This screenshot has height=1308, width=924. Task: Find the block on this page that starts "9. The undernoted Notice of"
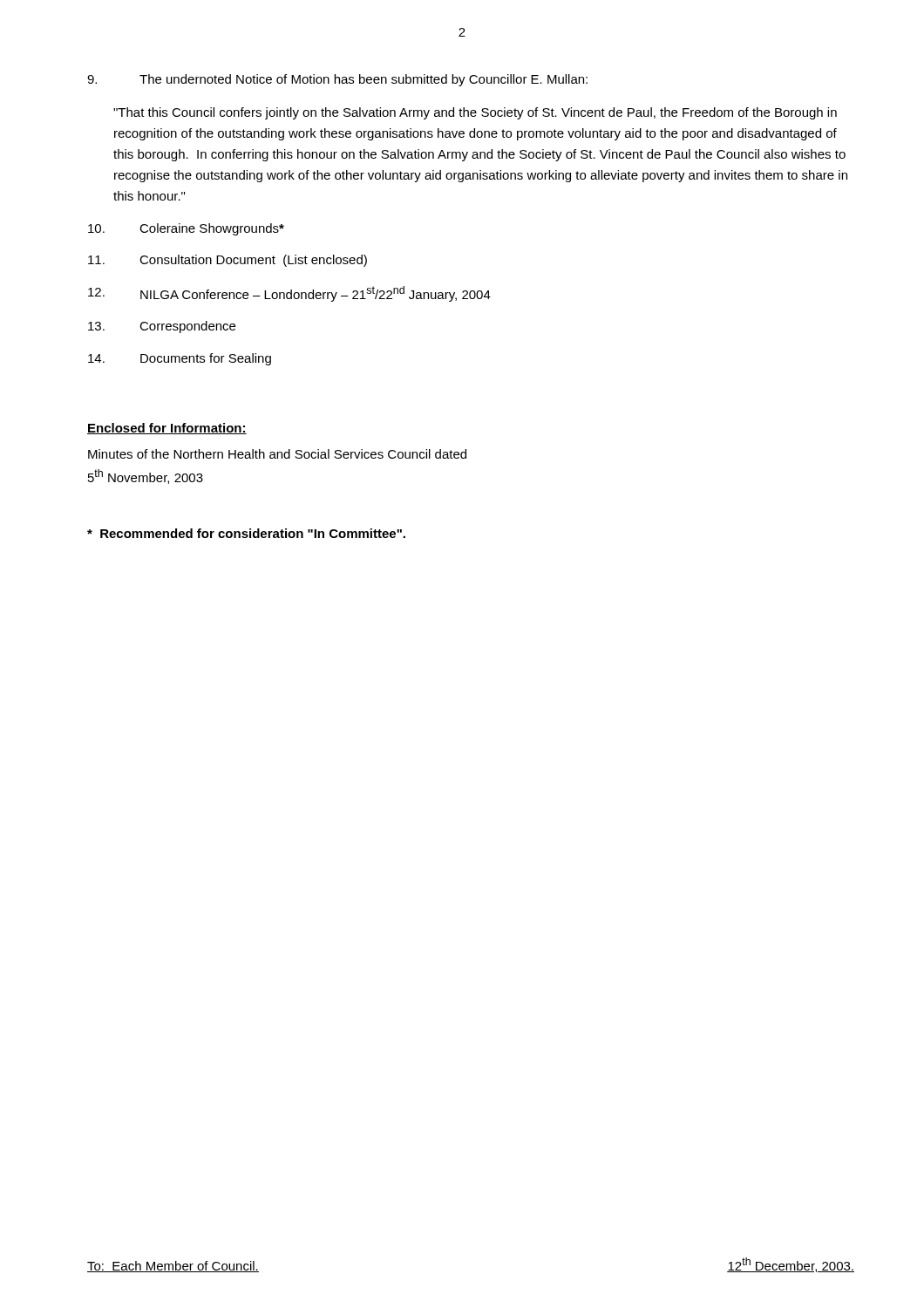click(x=471, y=80)
